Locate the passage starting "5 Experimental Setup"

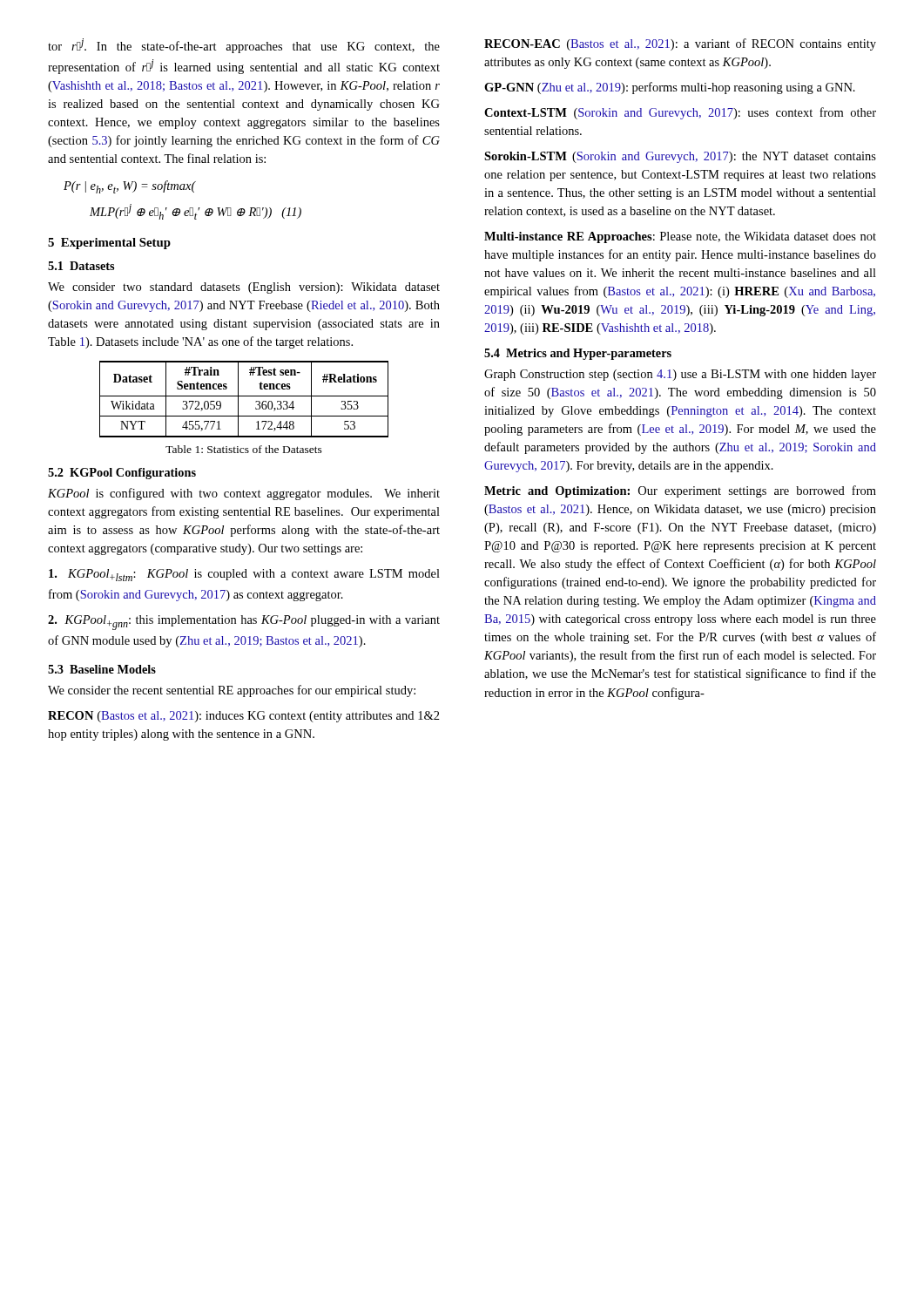(109, 243)
